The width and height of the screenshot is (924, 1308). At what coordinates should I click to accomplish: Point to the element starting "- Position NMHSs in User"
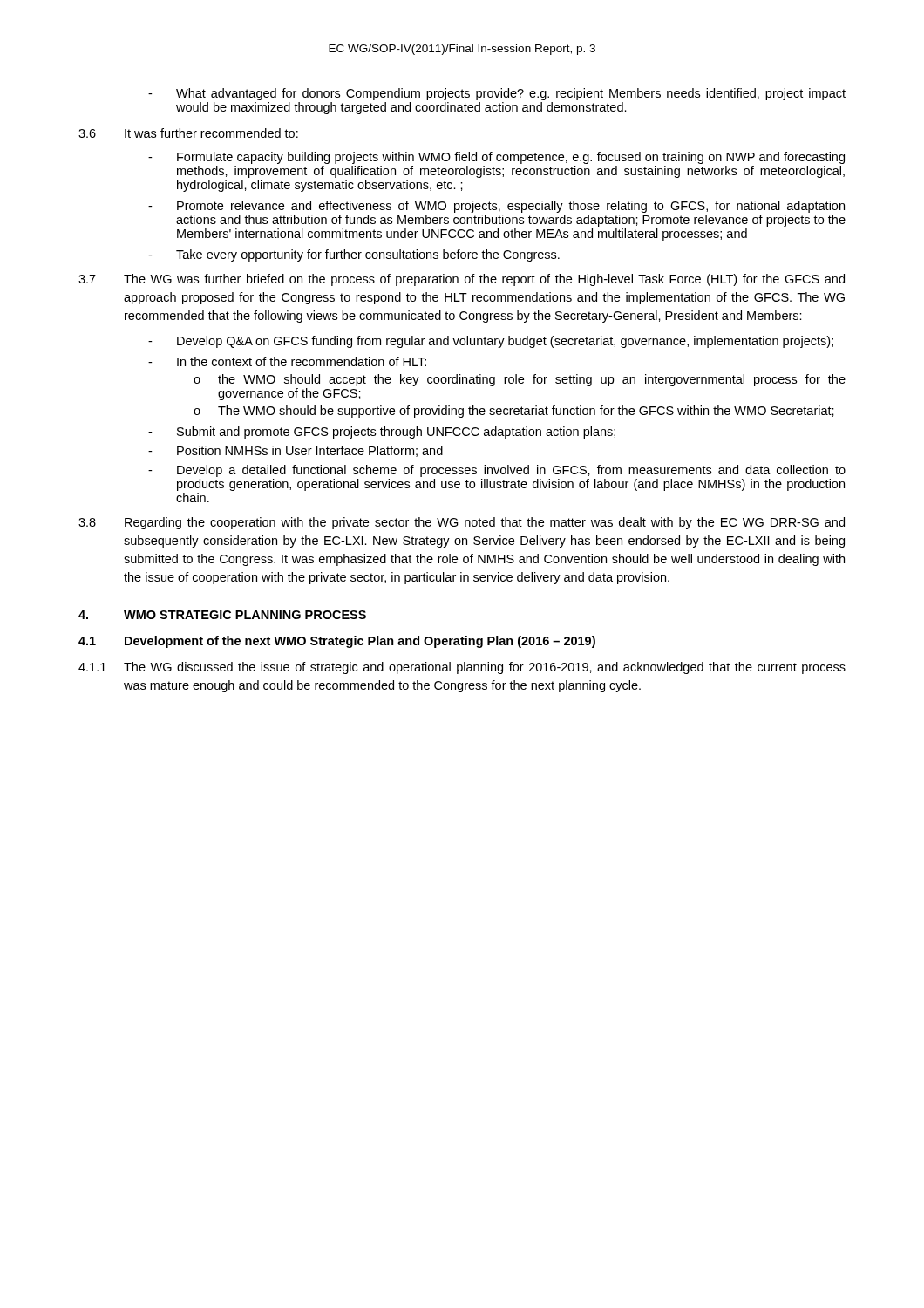[x=296, y=451]
